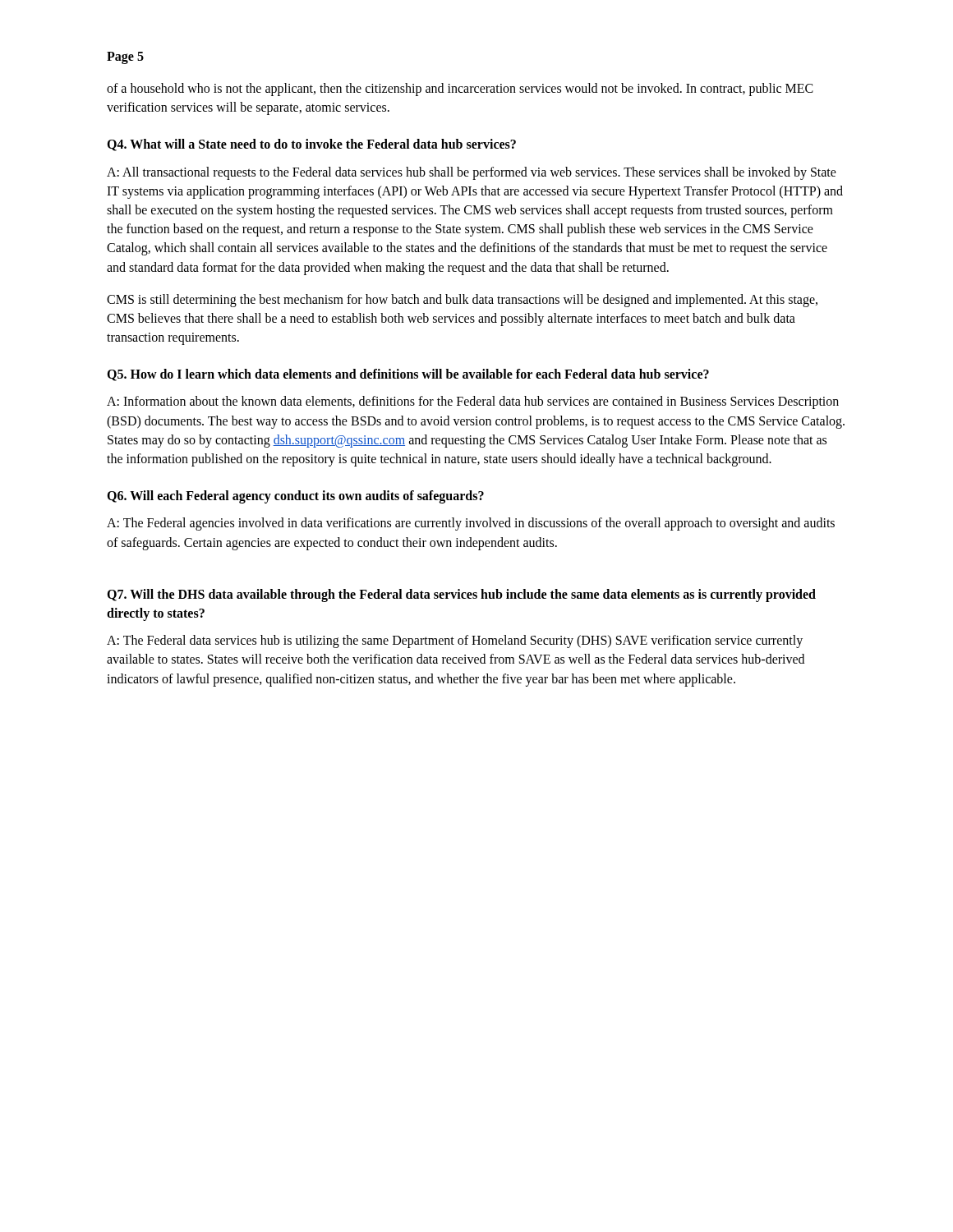Find the section header on this page that starts "Q5. How do I learn which data elements"
Image resolution: width=953 pixels, height=1232 pixels.
click(x=408, y=374)
